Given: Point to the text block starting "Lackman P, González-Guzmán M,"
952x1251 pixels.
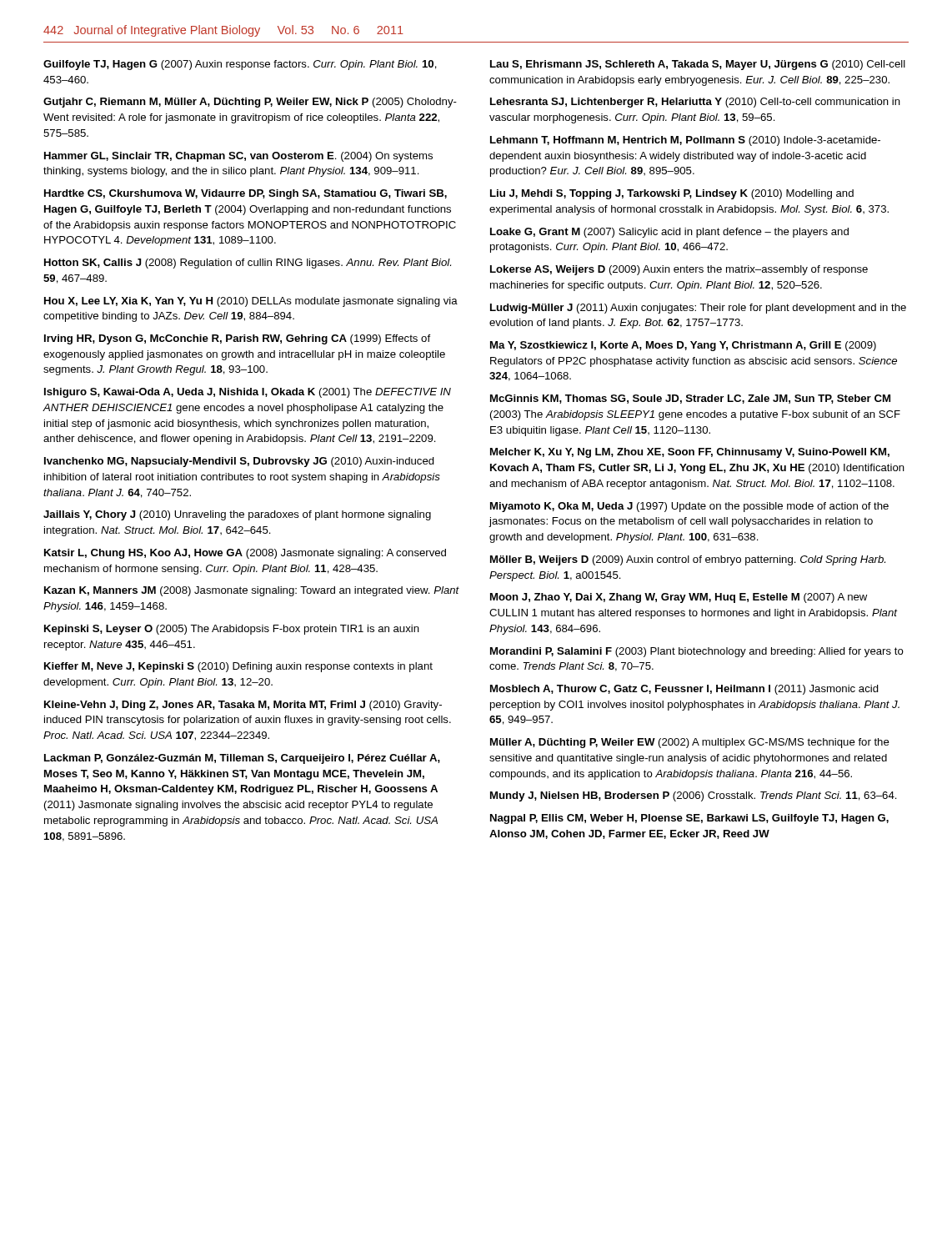Looking at the screenshot, I should pos(253,797).
